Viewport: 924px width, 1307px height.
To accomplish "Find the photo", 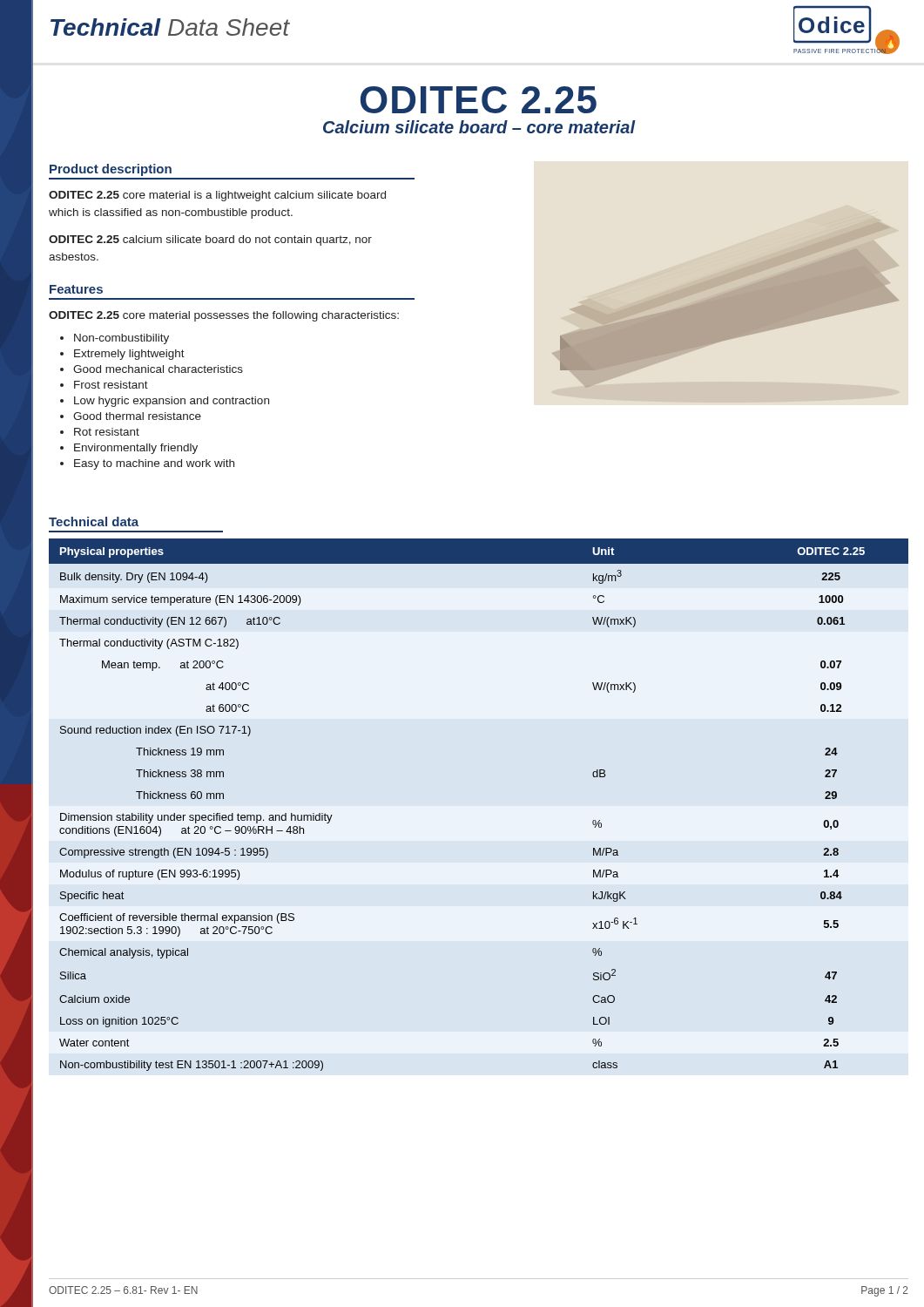I will (x=721, y=283).
